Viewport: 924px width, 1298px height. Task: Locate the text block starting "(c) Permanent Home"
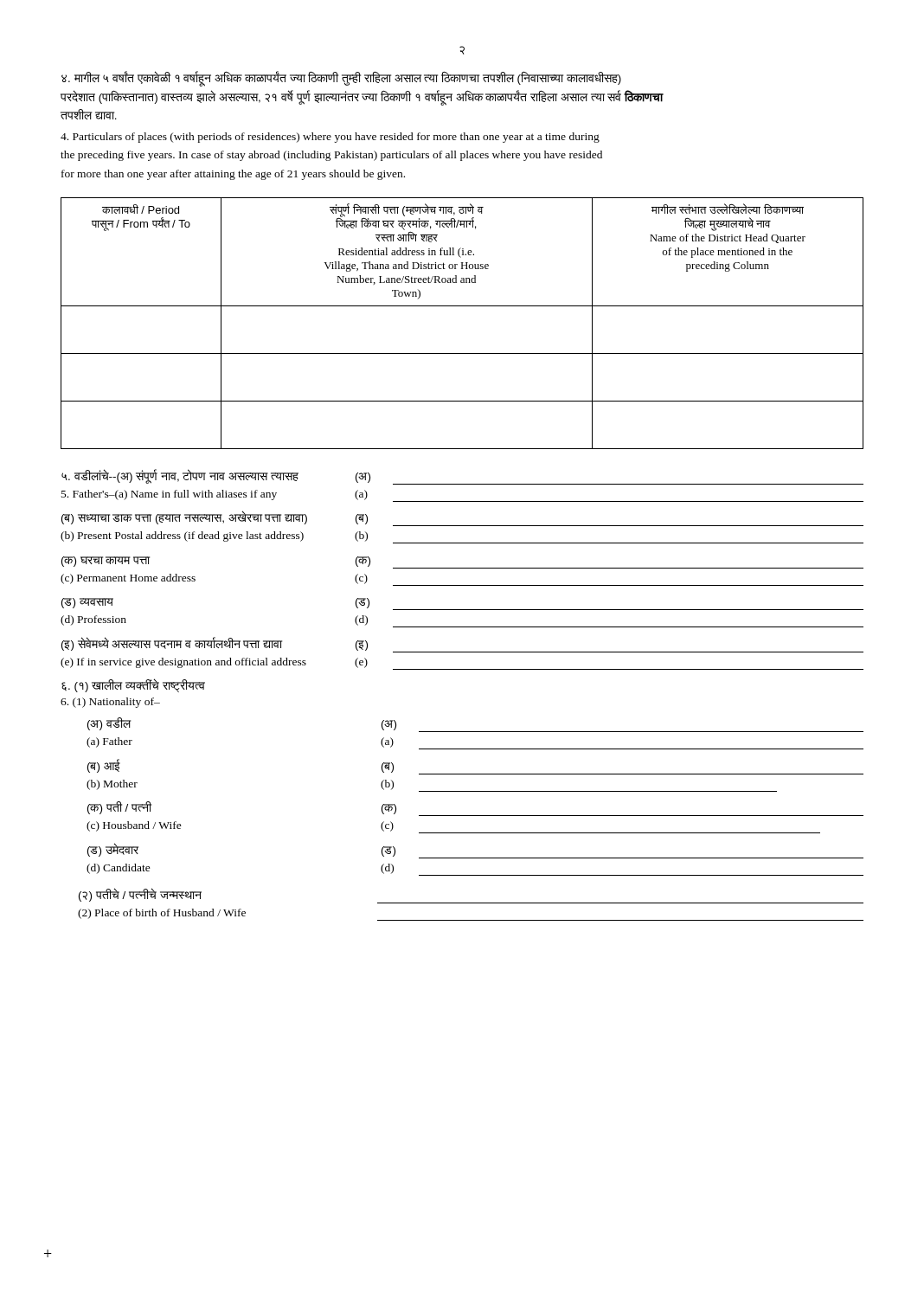(462, 578)
